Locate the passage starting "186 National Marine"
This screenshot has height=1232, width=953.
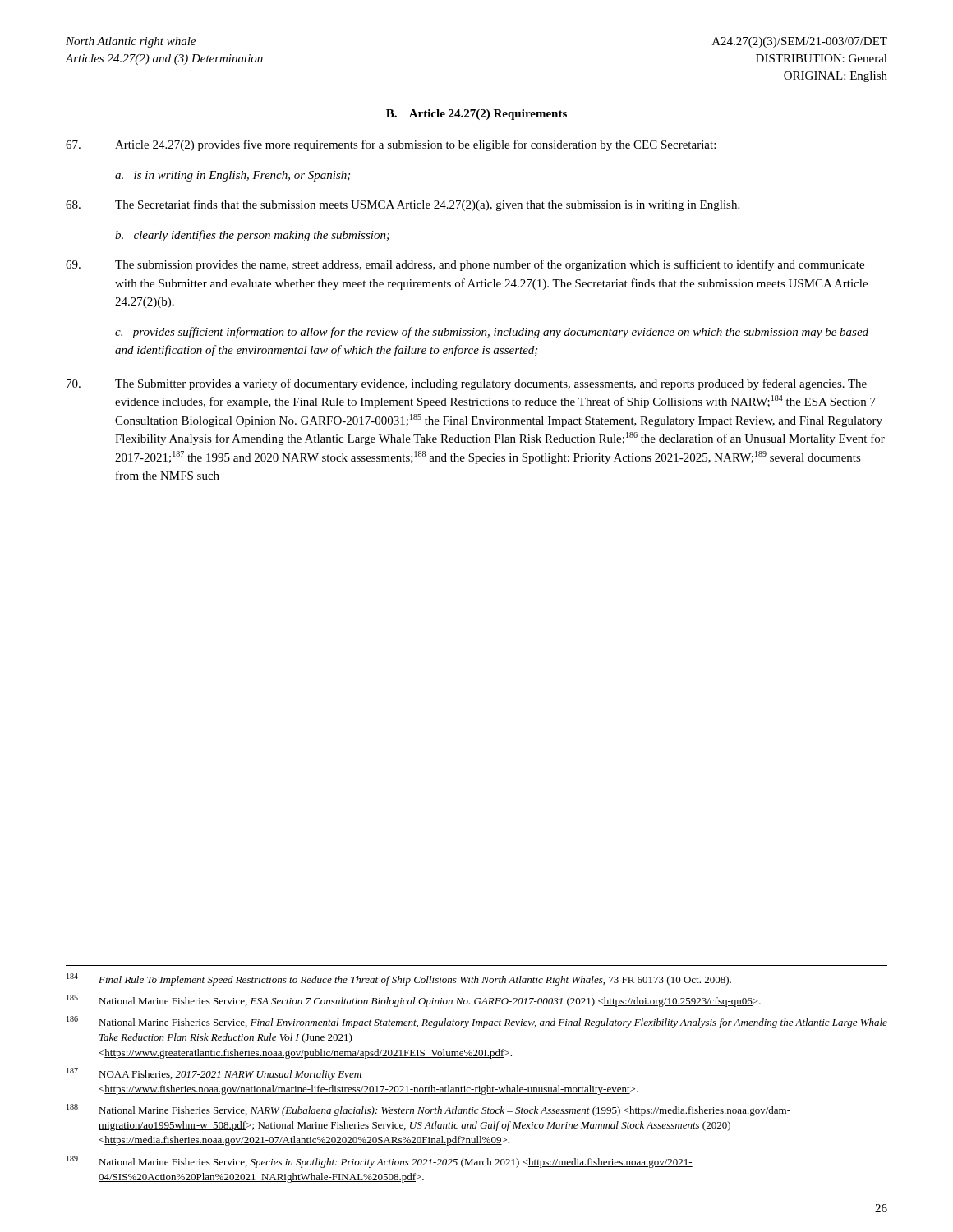click(476, 1038)
